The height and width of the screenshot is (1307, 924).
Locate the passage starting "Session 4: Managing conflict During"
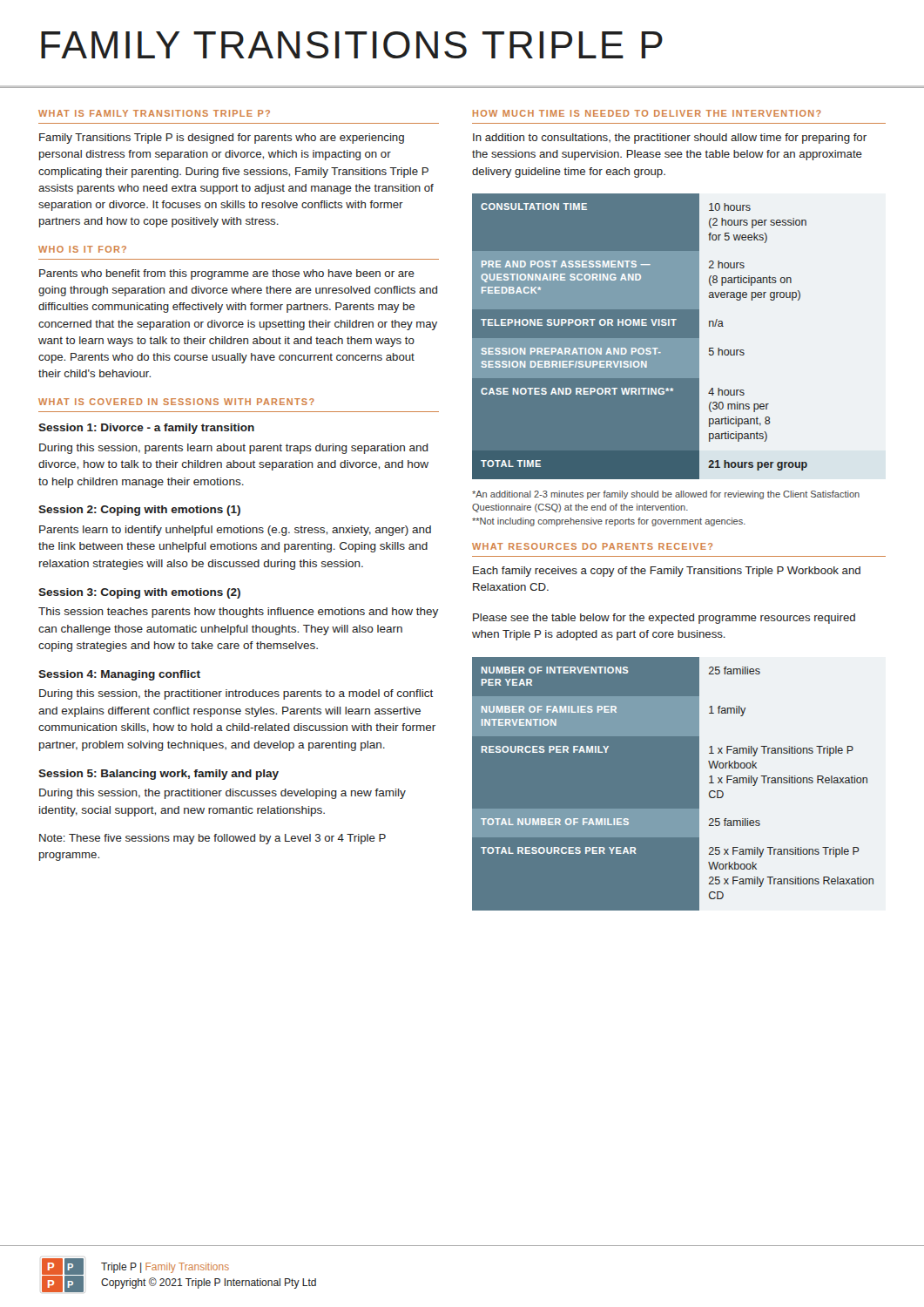[x=239, y=709]
